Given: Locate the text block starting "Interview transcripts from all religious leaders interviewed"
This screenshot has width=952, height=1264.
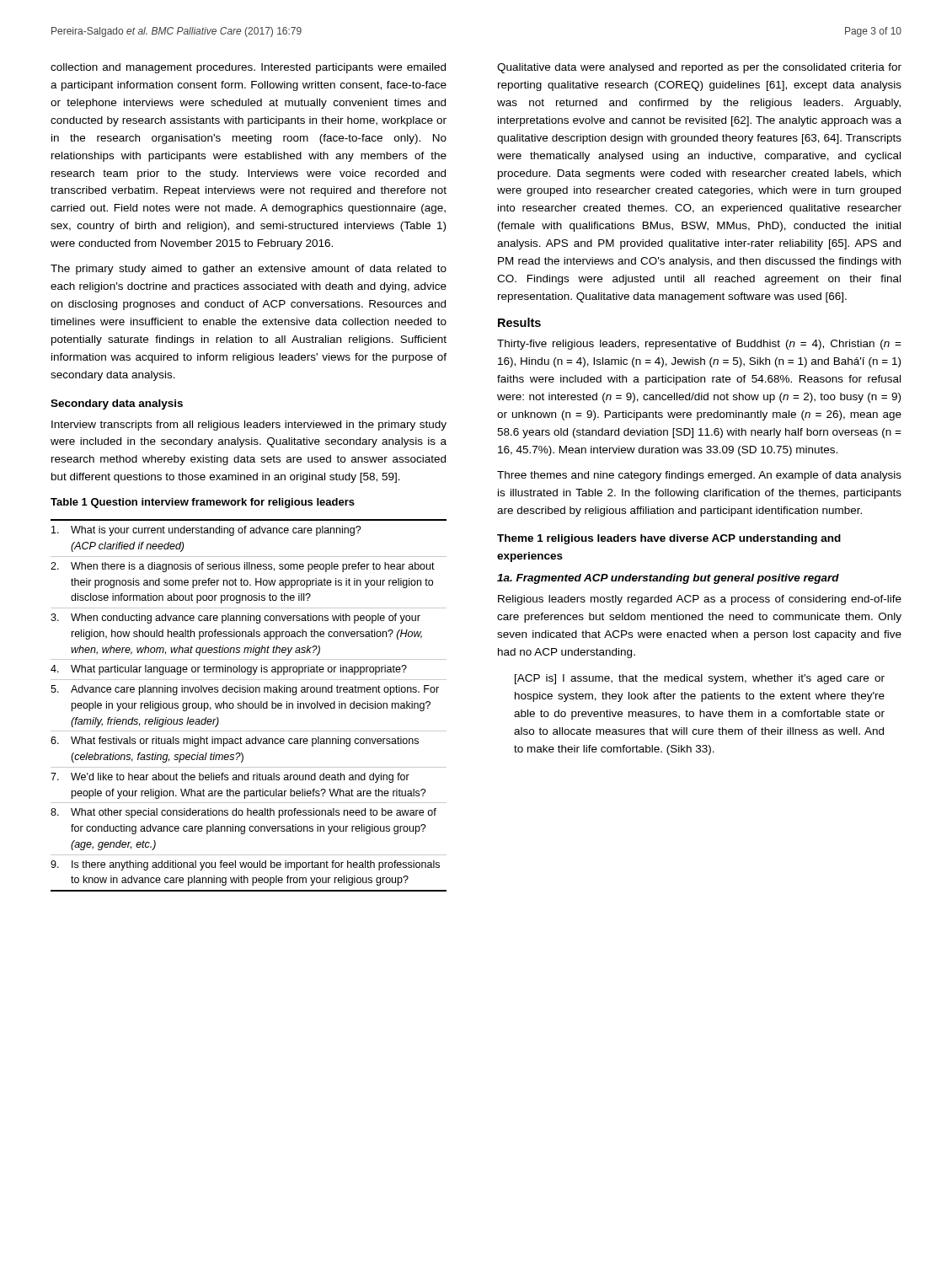Looking at the screenshot, I should click(x=249, y=451).
